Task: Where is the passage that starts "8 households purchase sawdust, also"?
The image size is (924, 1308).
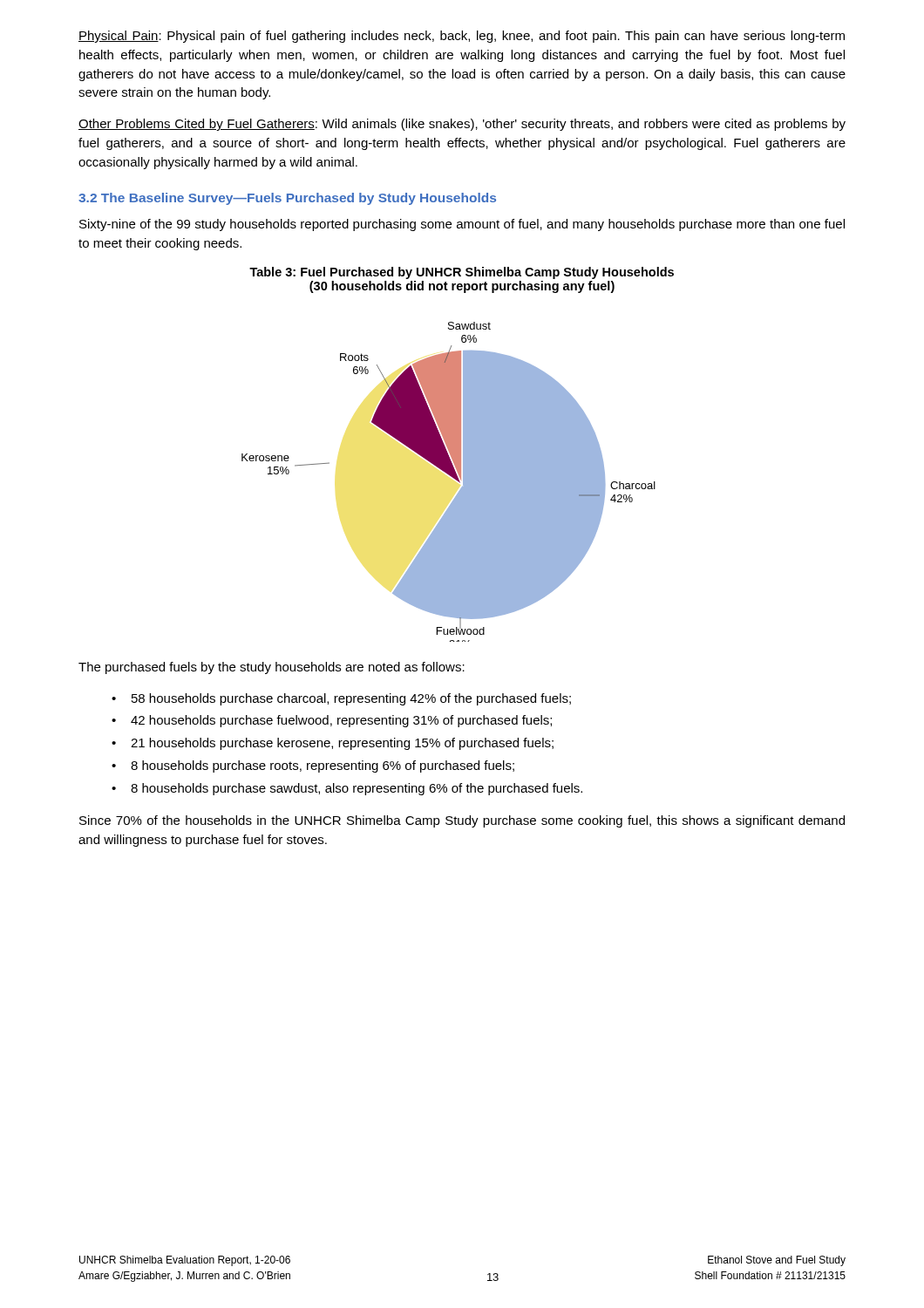Action: coord(357,787)
